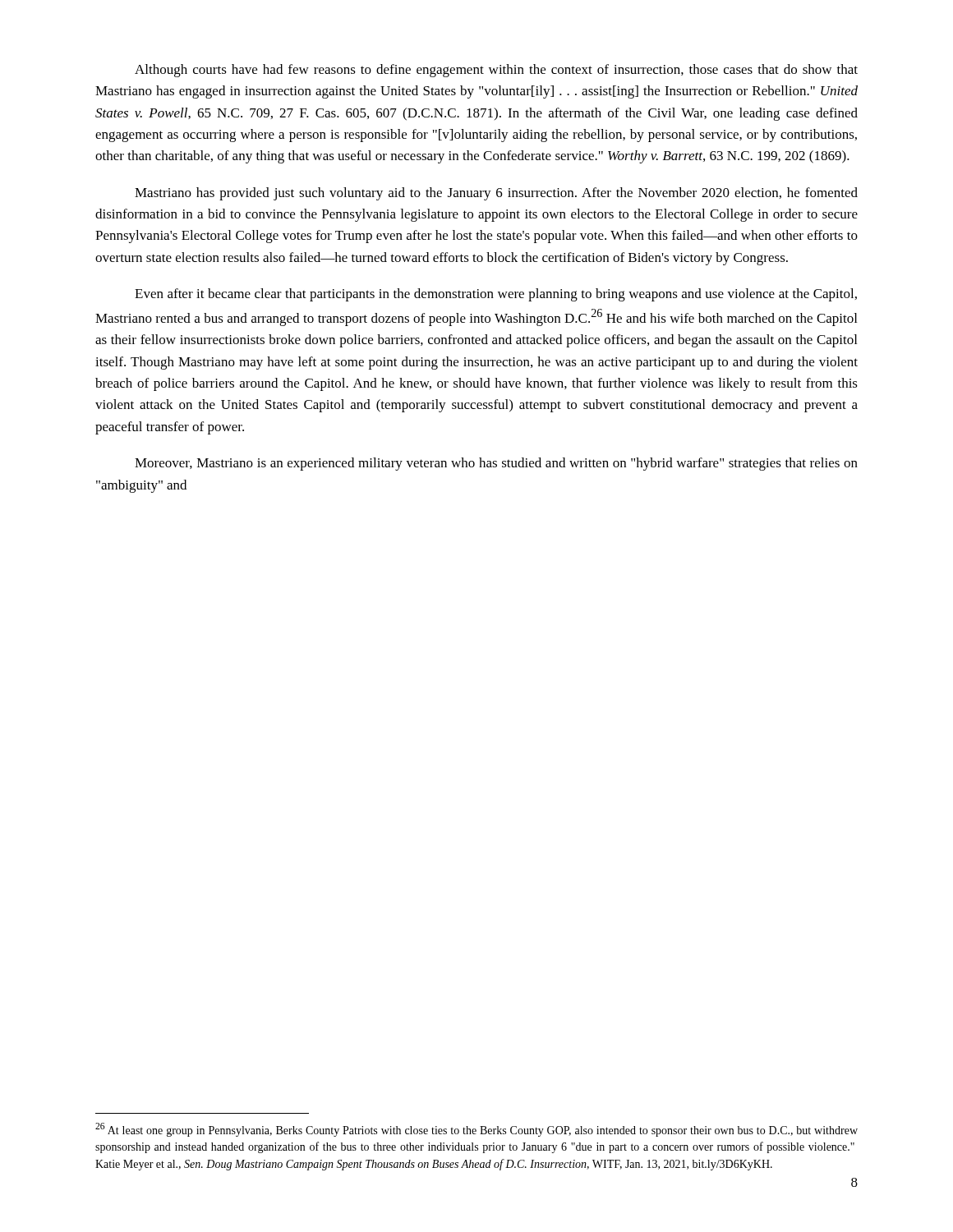Viewport: 953px width, 1232px height.
Task: Locate the block of text that opens with "26 At least one group"
Action: [476, 1147]
